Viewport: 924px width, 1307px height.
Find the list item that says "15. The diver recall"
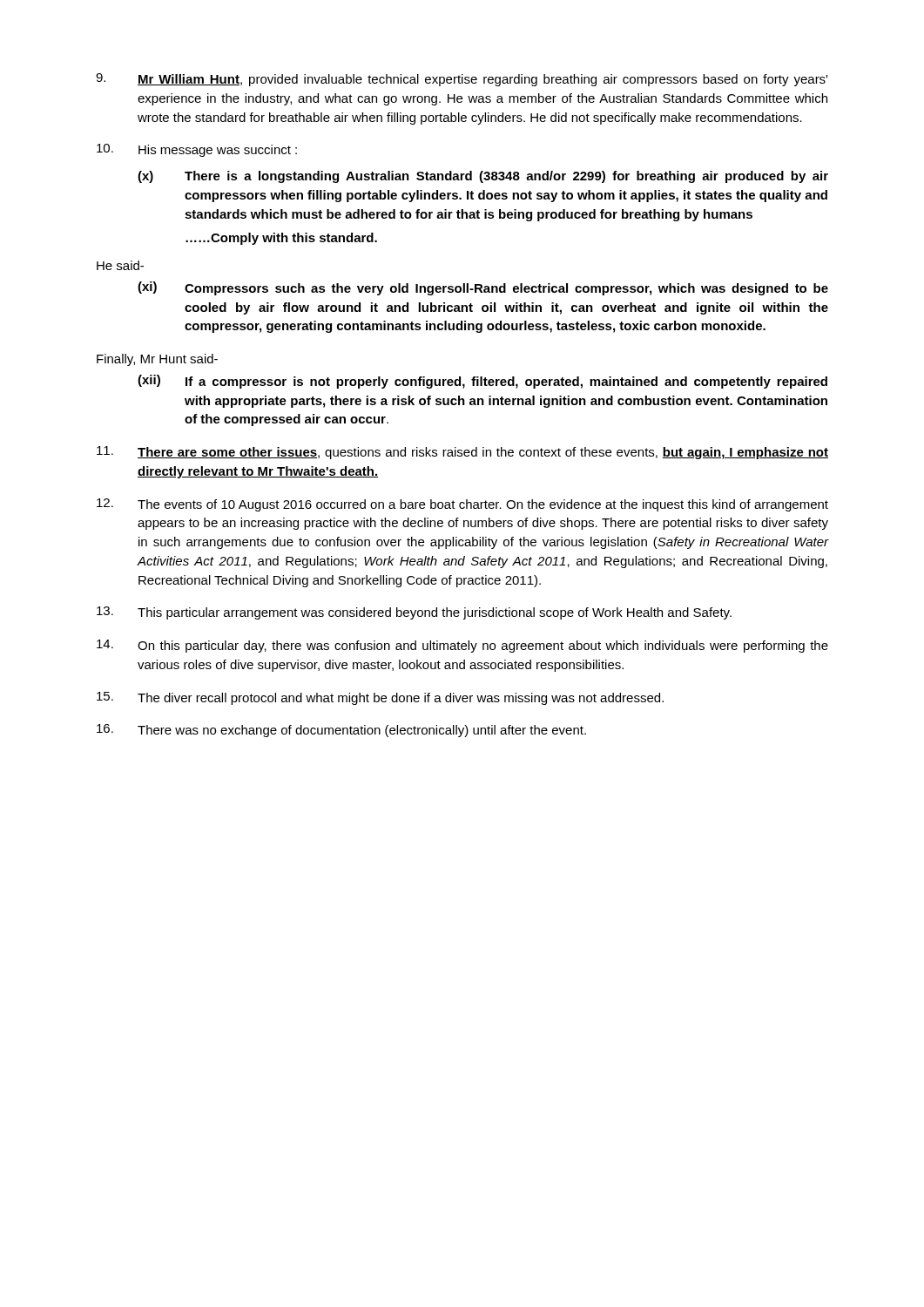click(462, 697)
